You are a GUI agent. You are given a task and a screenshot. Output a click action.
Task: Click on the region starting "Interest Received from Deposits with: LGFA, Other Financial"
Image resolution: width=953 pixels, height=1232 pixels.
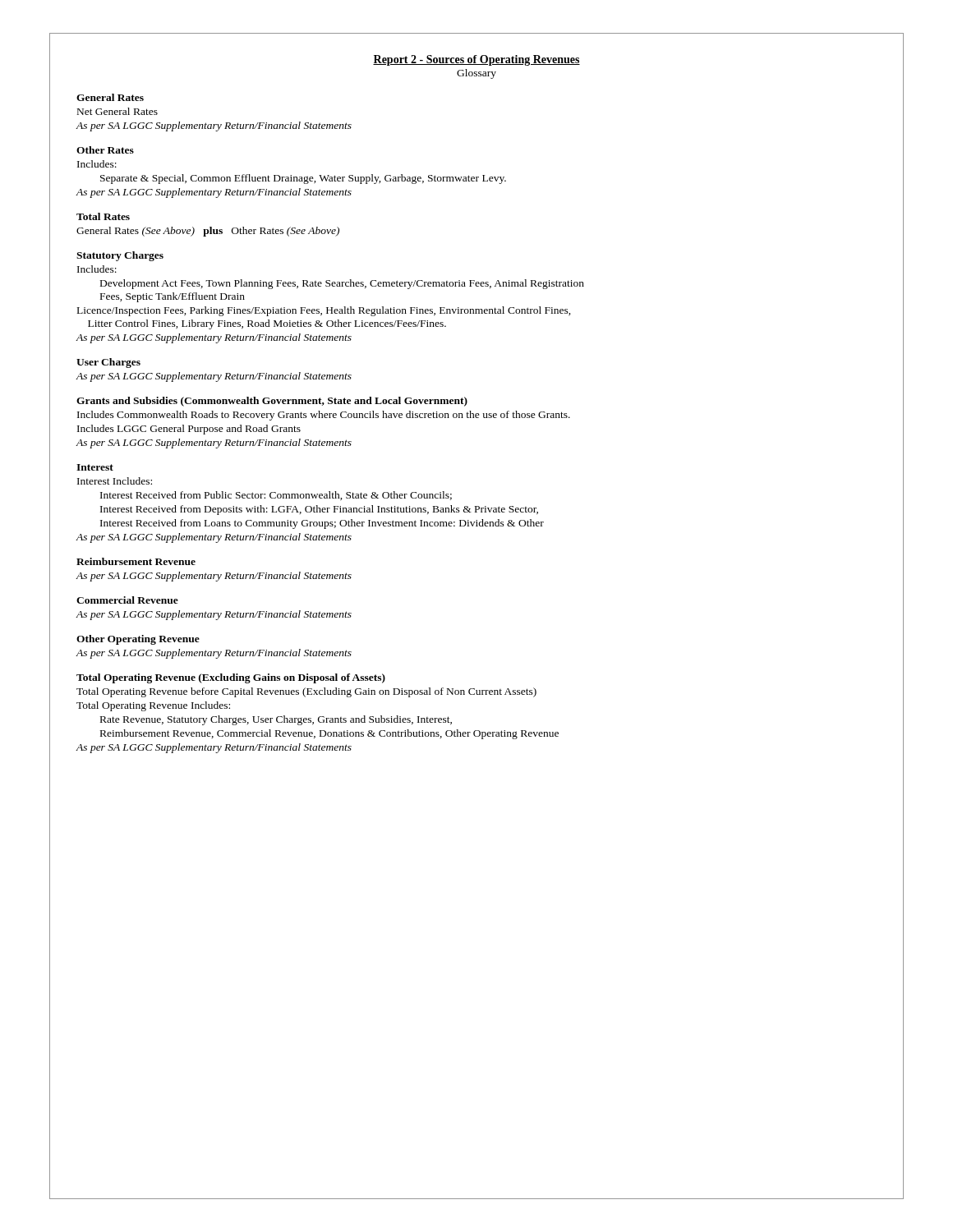tap(319, 509)
